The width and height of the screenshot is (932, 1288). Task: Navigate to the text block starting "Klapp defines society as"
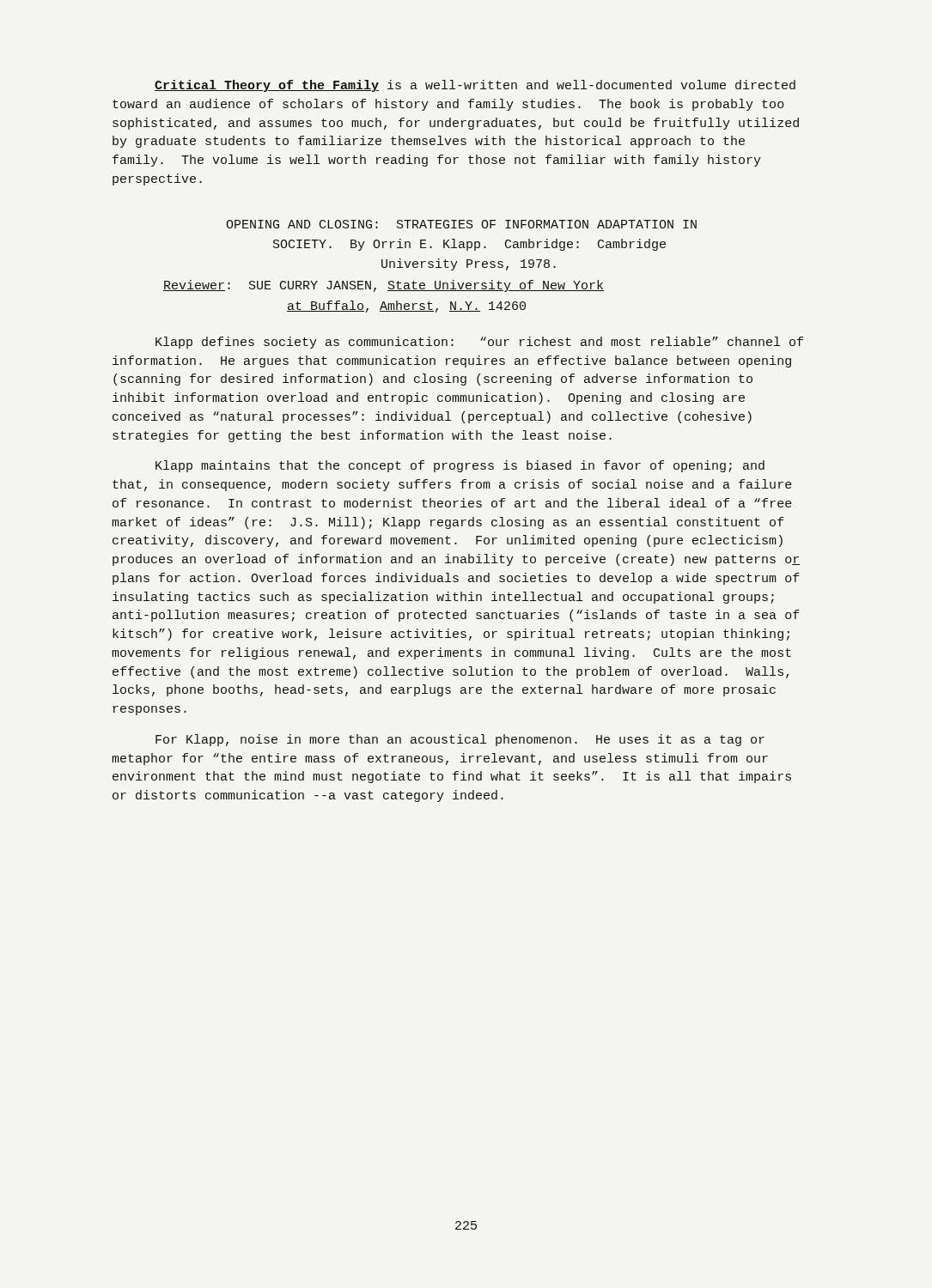(x=462, y=390)
